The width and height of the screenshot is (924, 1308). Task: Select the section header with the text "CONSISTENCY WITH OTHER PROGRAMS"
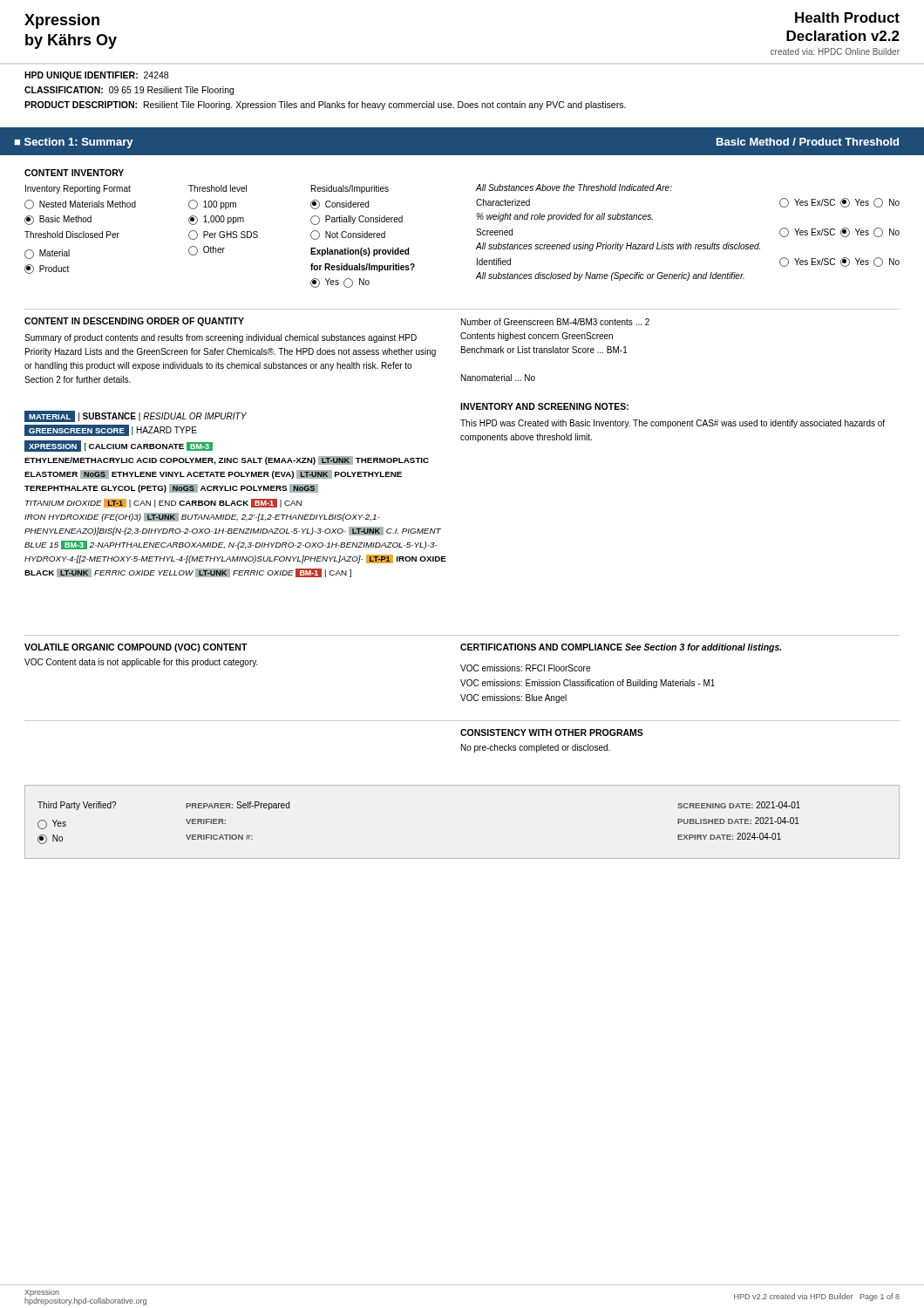click(x=552, y=732)
